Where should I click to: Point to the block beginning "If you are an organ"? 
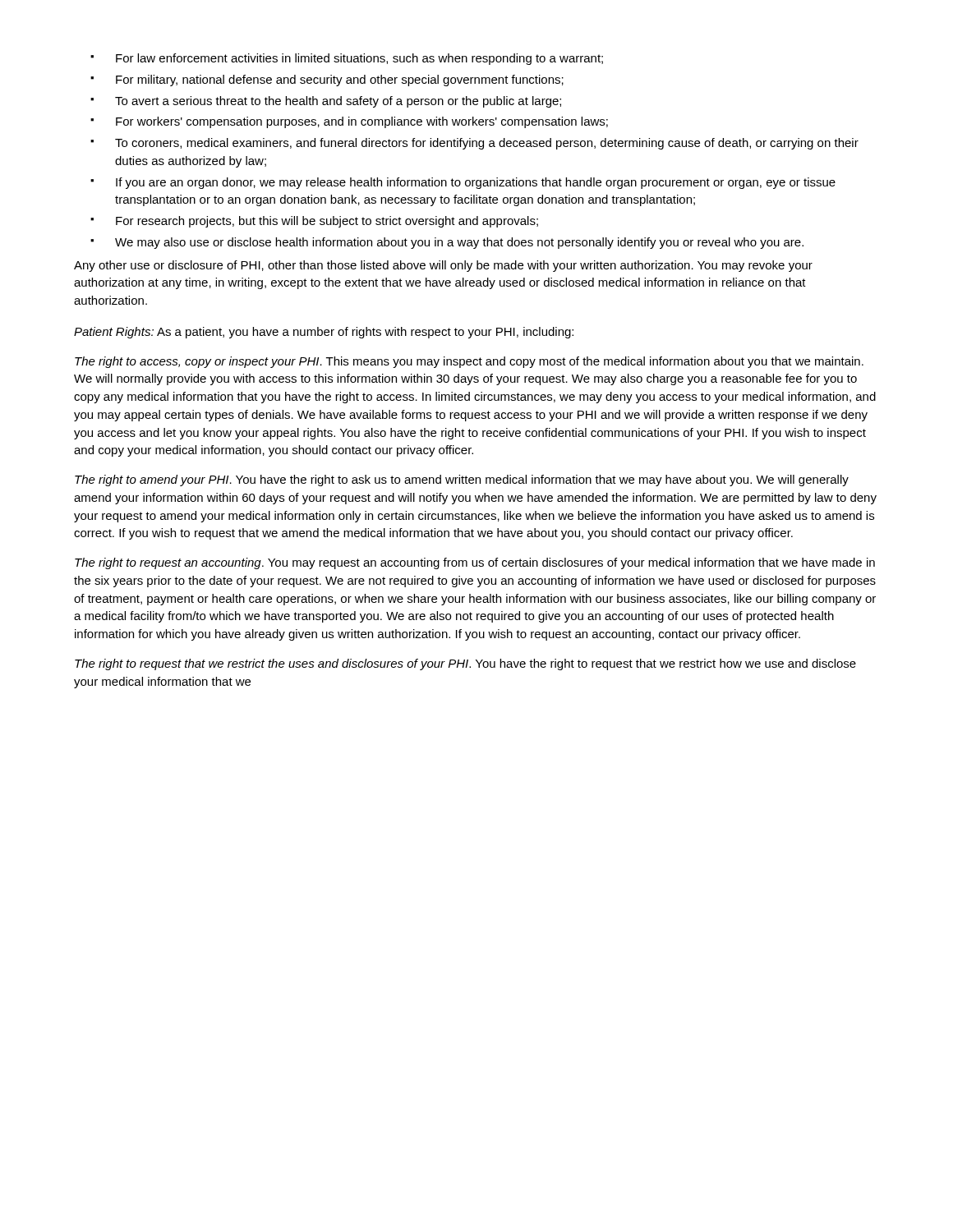point(489,191)
